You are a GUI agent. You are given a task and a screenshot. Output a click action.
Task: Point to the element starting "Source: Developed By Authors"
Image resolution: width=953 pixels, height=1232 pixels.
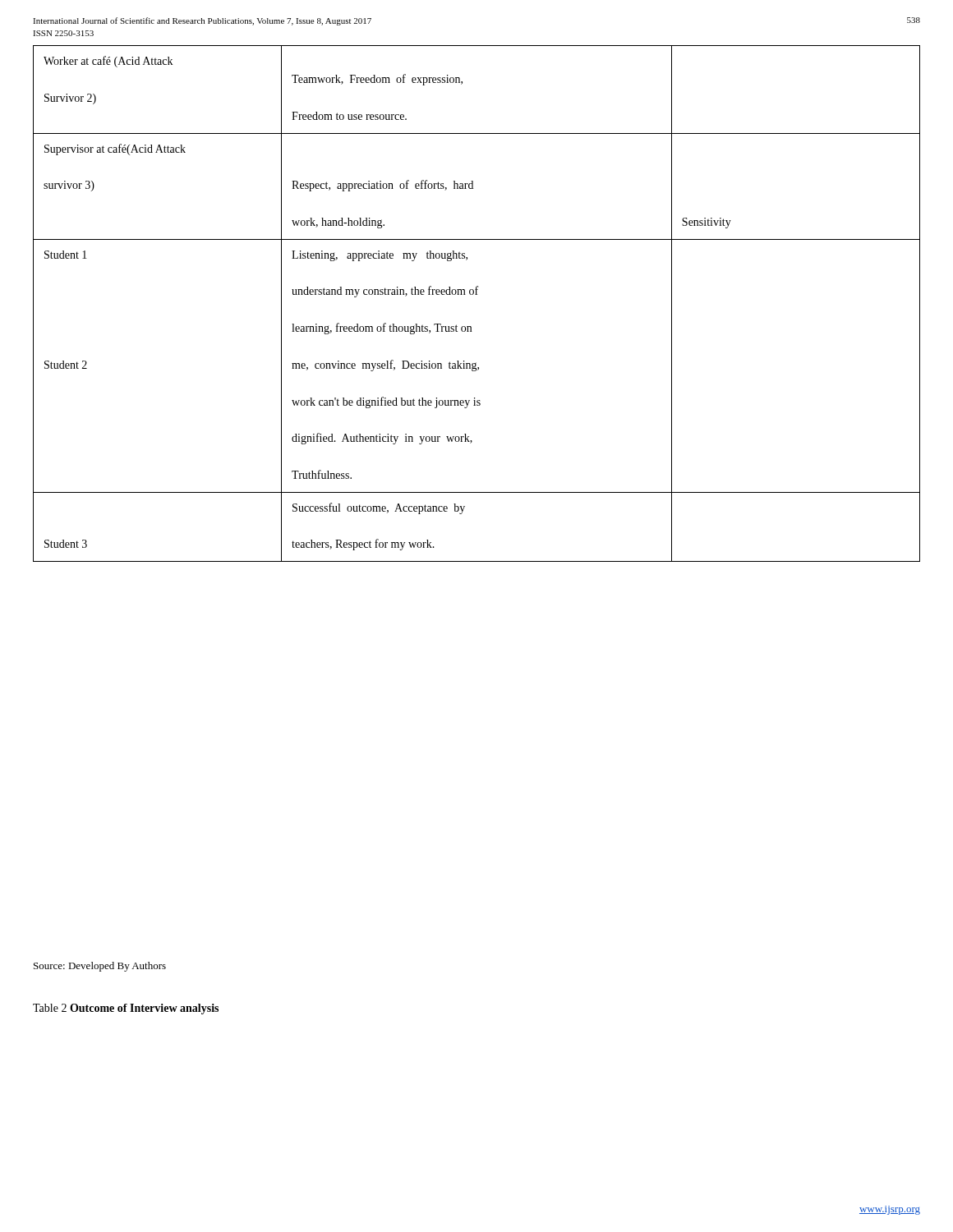point(99,966)
